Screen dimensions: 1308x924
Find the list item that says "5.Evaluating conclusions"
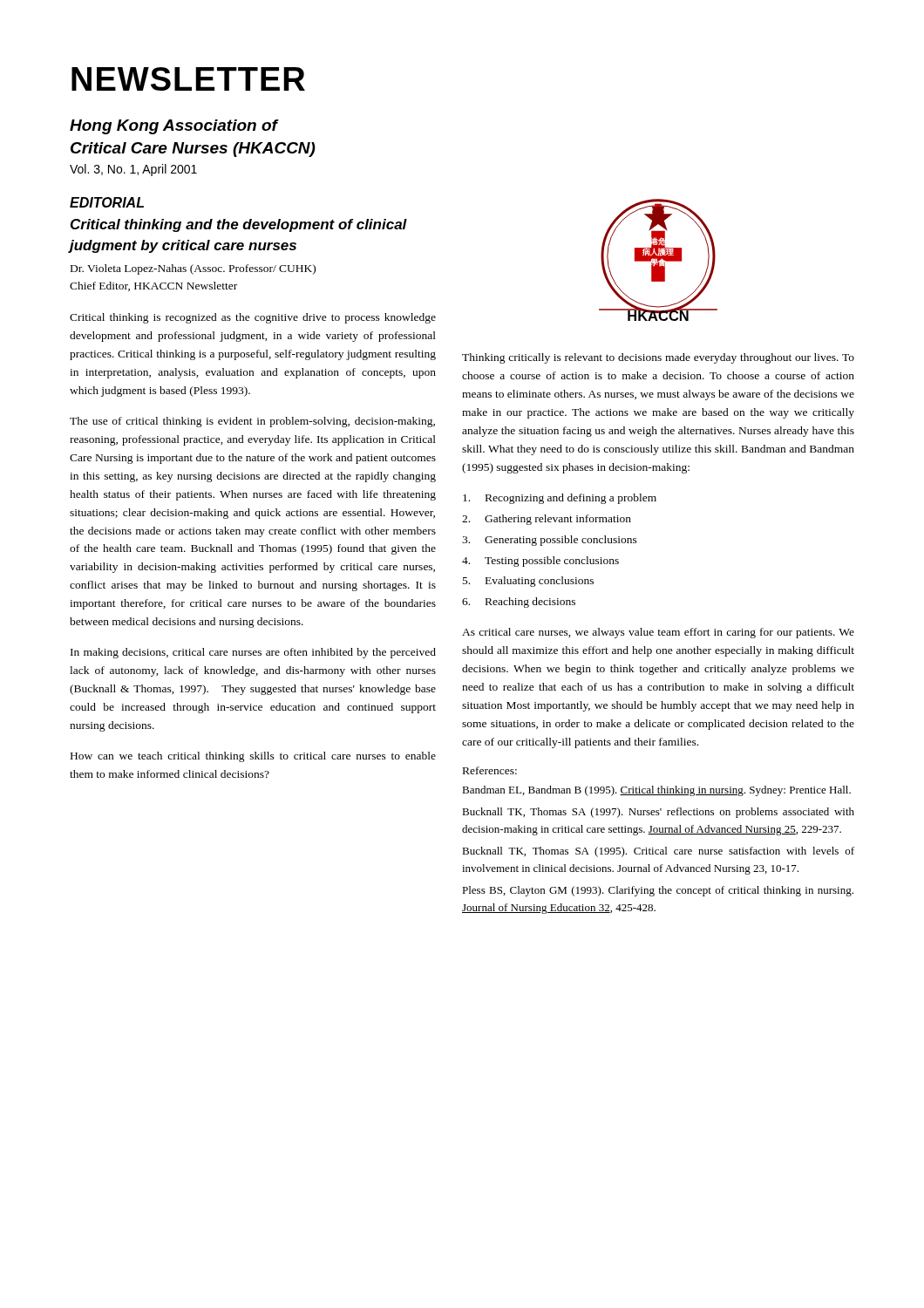pyautogui.click(x=528, y=582)
